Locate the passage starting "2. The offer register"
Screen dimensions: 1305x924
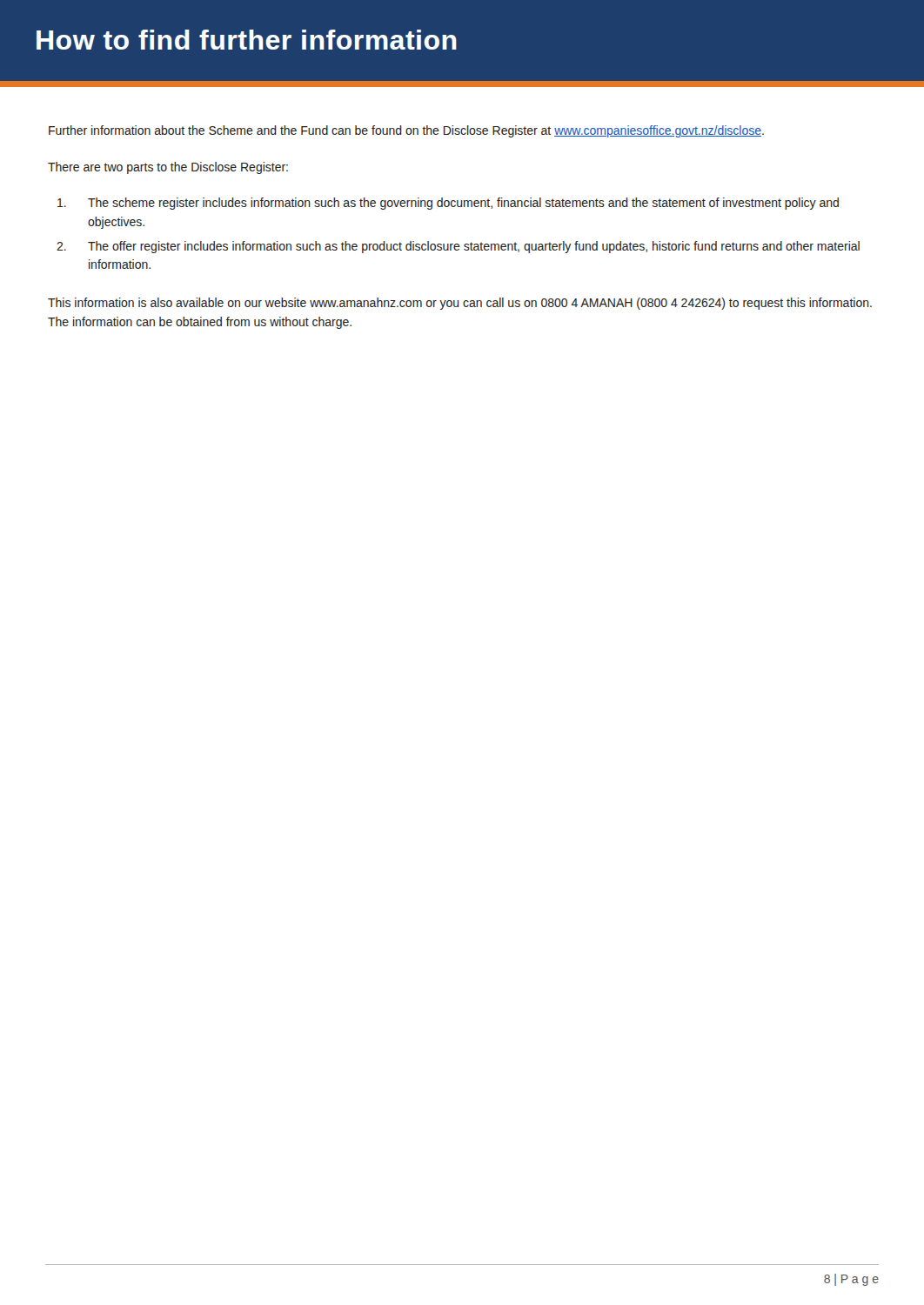pyautogui.click(x=466, y=256)
